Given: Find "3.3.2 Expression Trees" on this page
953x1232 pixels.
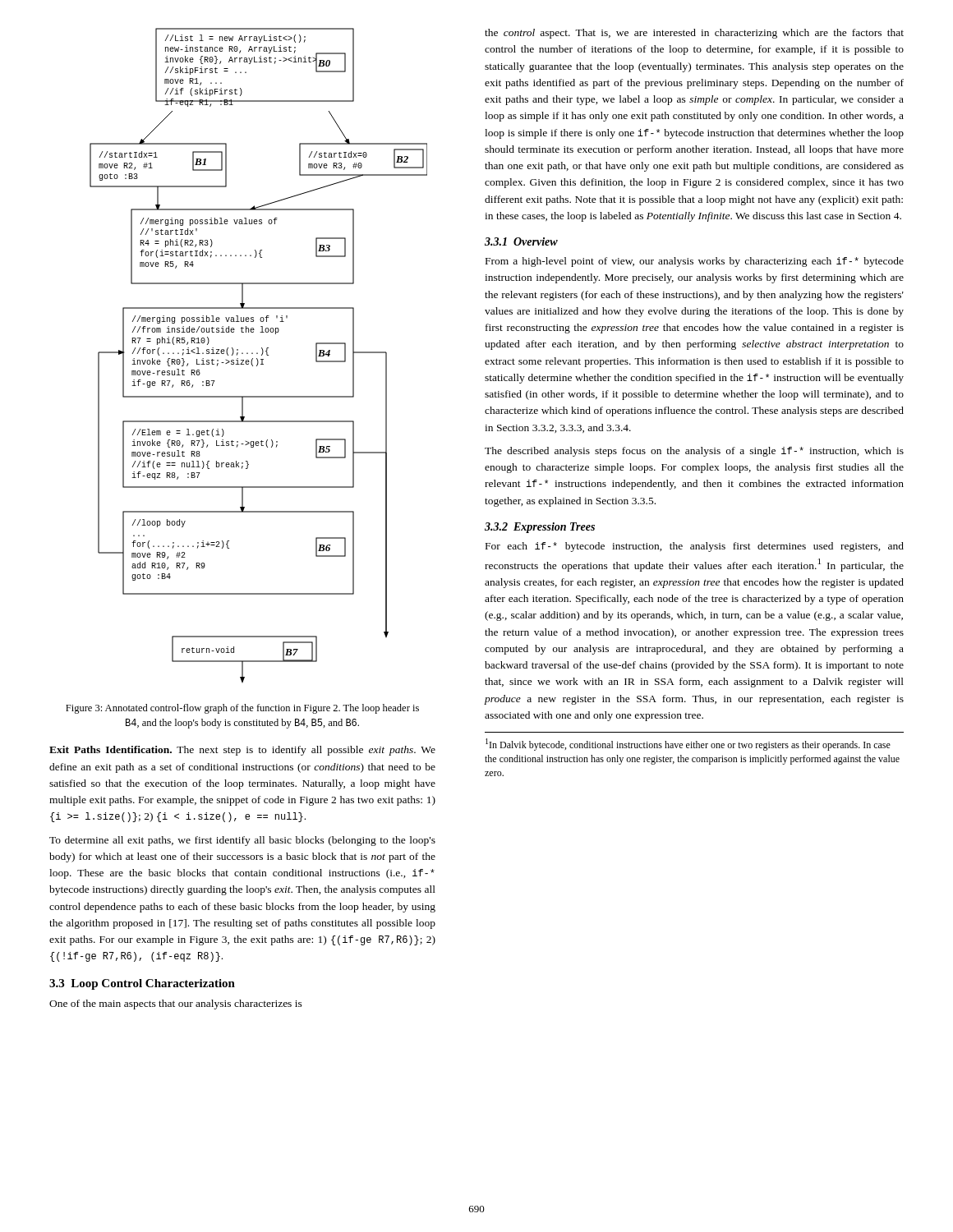Looking at the screenshot, I should pos(540,527).
